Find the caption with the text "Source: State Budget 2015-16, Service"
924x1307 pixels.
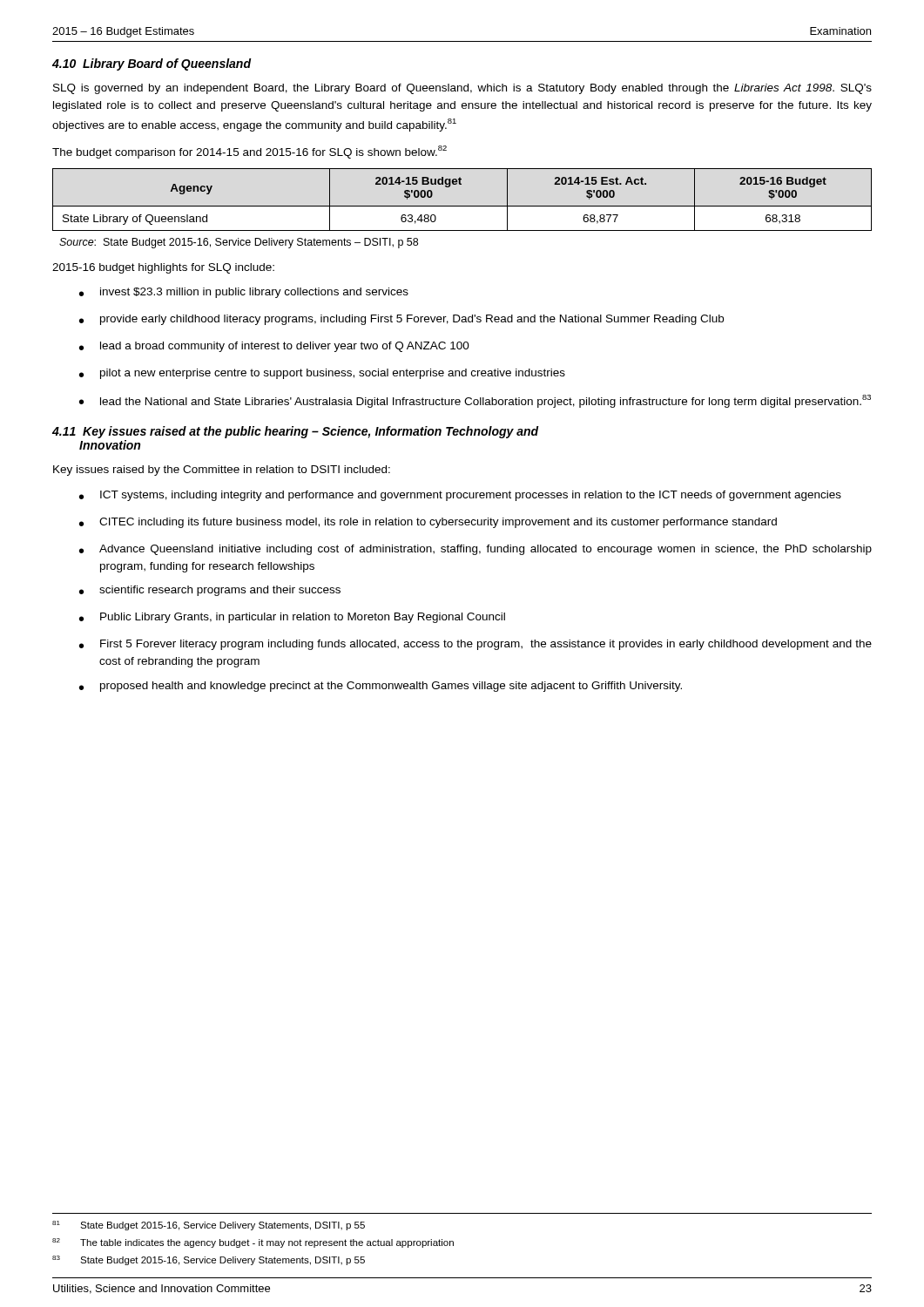[x=239, y=242]
